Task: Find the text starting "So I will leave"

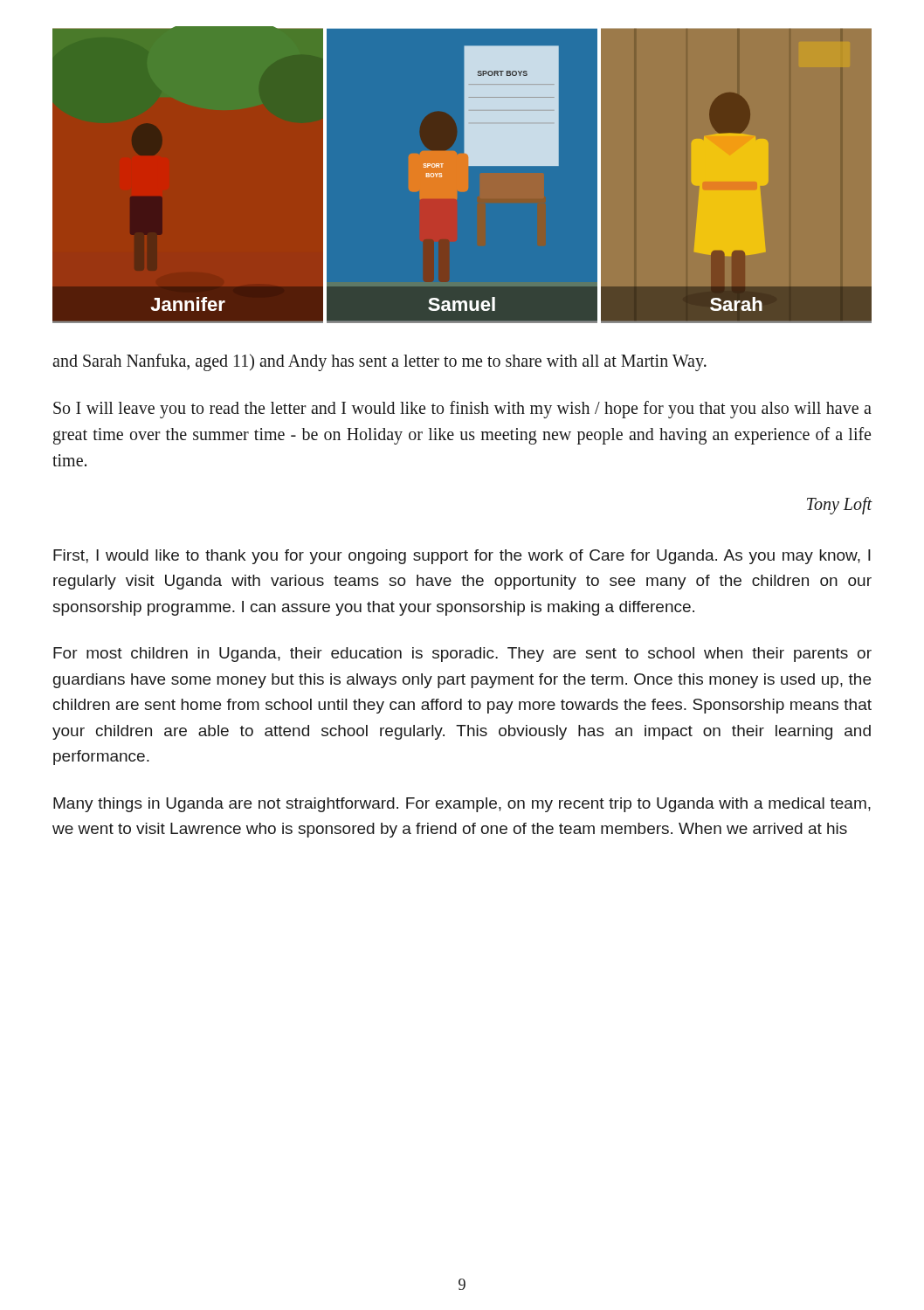Action: pyautogui.click(x=462, y=434)
